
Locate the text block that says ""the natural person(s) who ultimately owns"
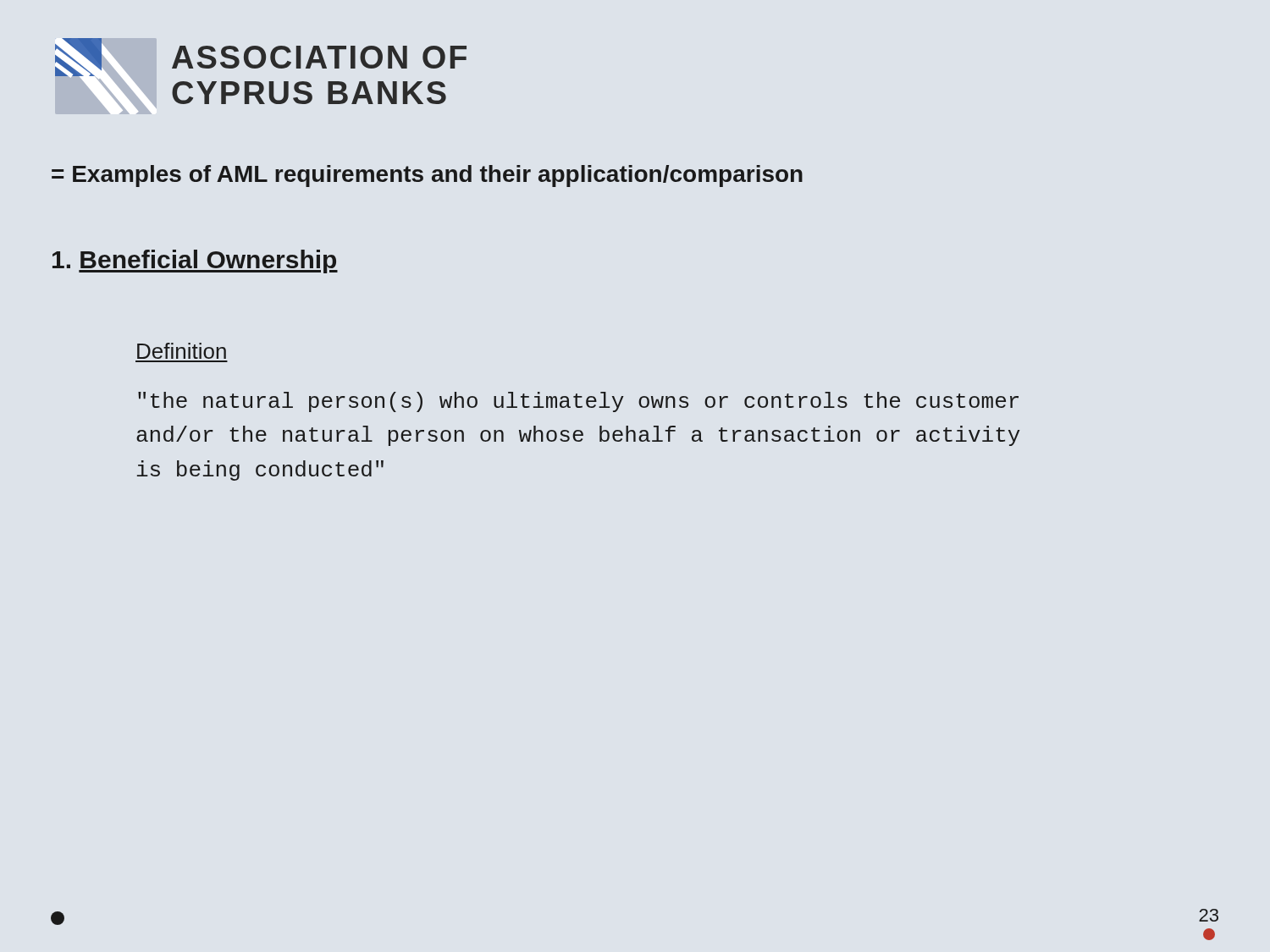[578, 436]
